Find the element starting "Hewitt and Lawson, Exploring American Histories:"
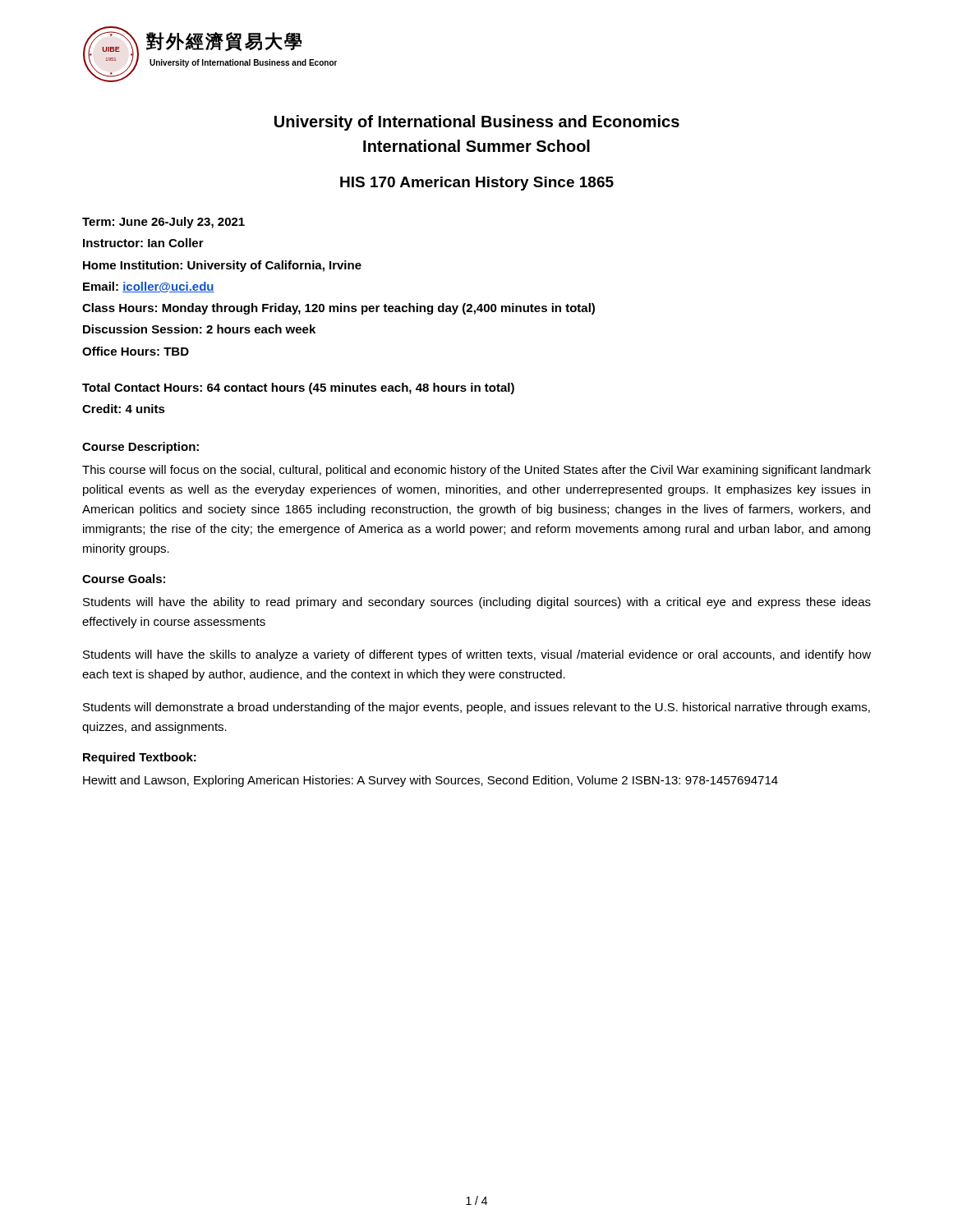953x1232 pixels. (430, 780)
